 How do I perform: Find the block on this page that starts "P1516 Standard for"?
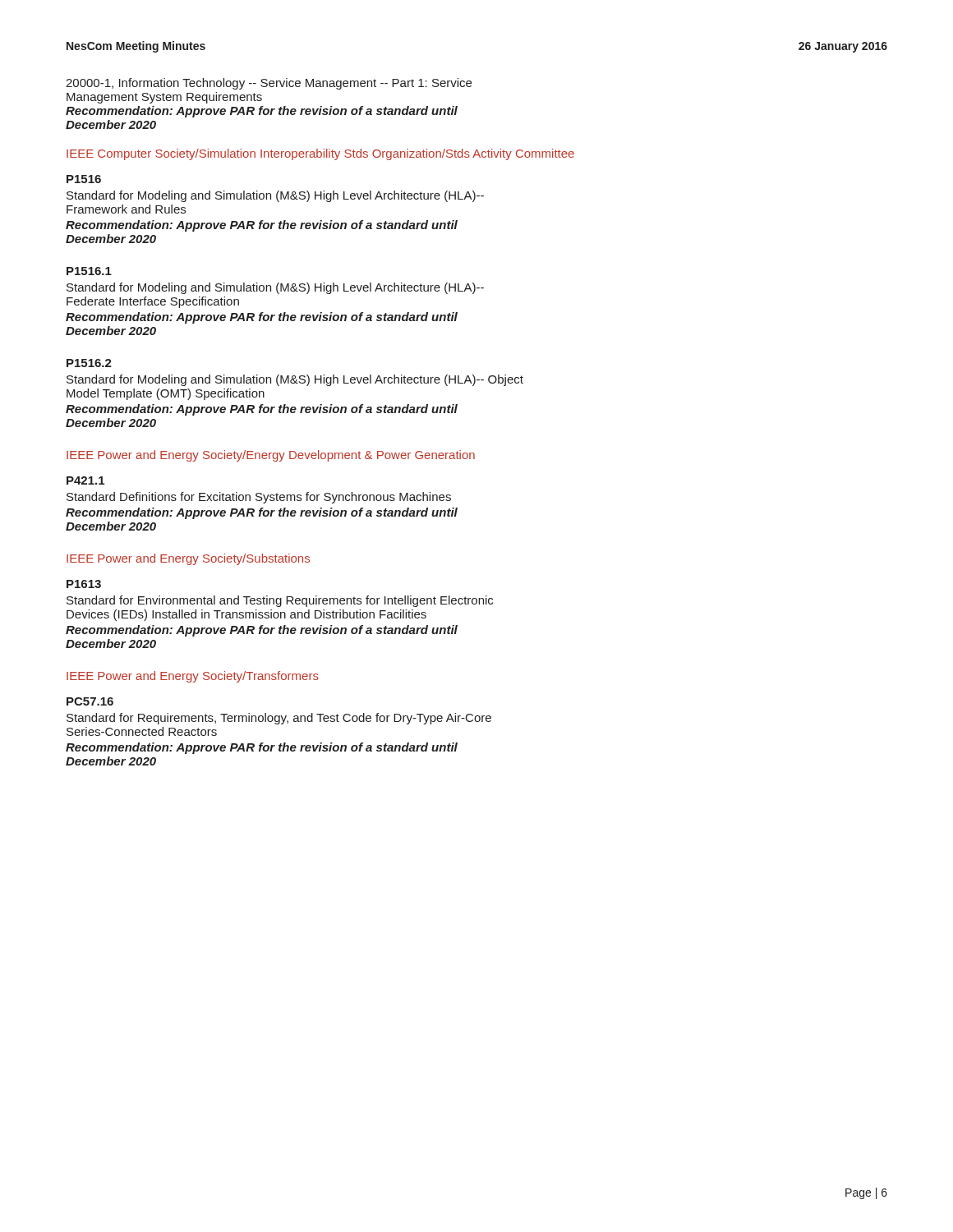[x=476, y=209]
